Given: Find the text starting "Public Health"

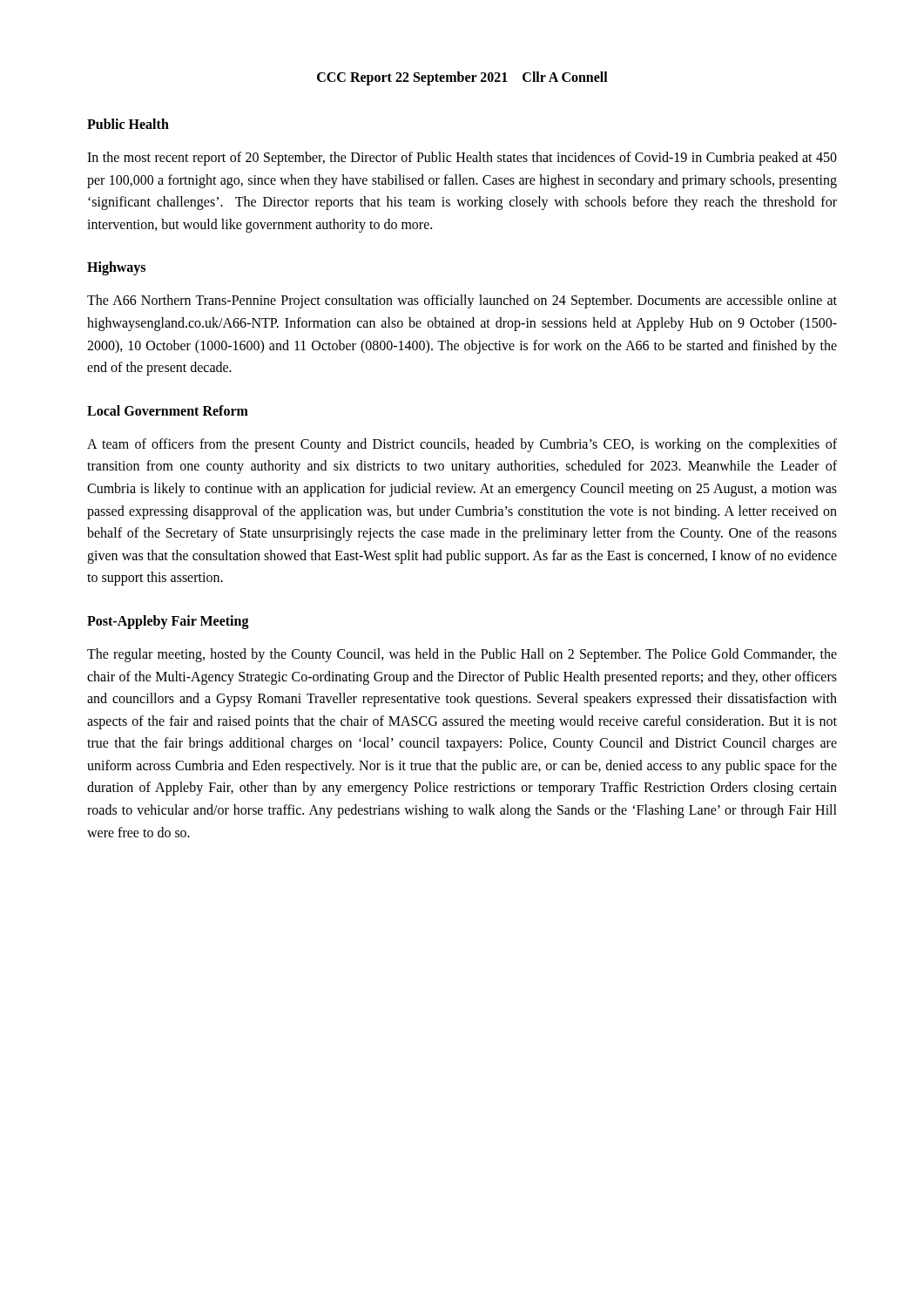Looking at the screenshot, I should (x=128, y=124).
